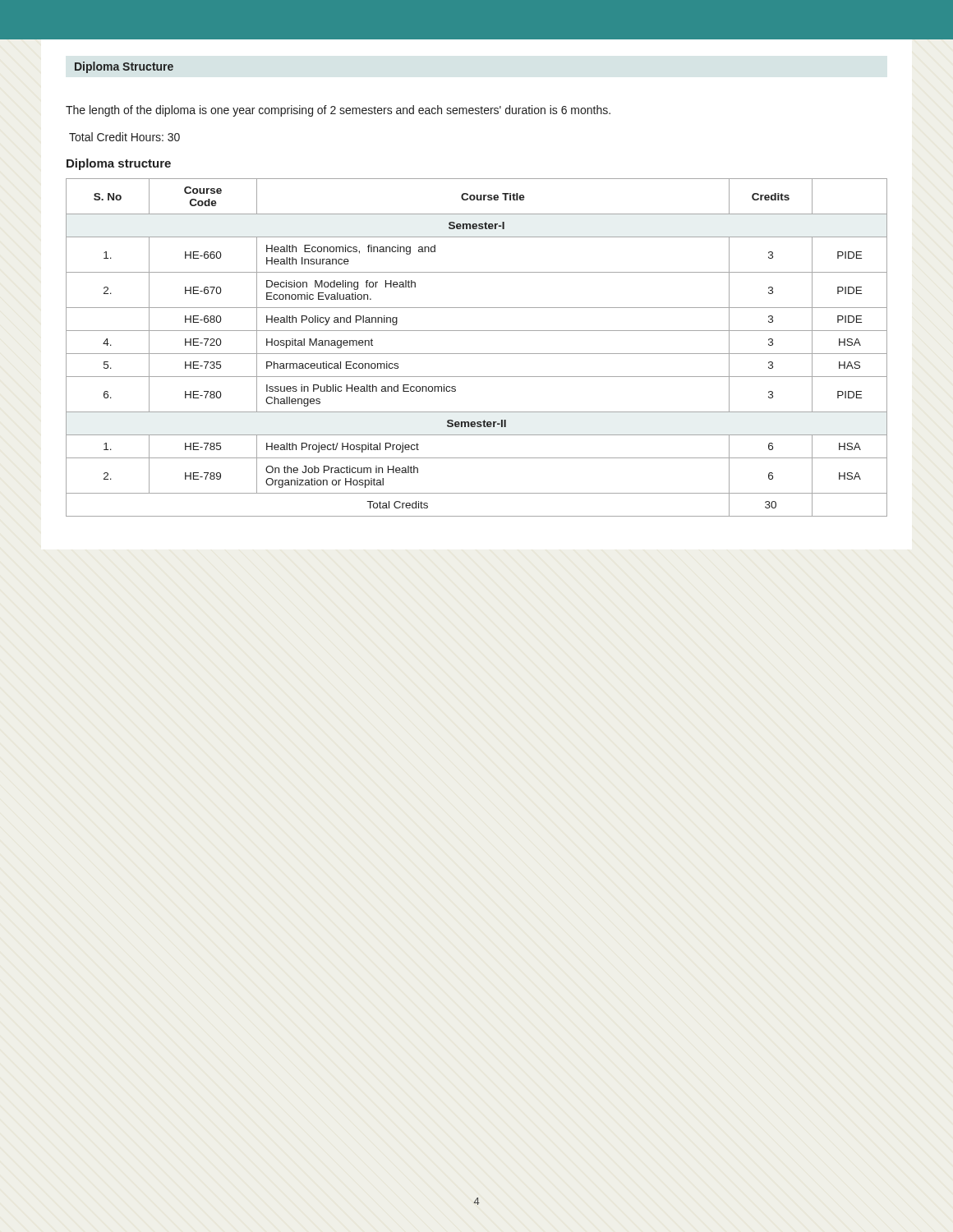This screenshot has width=953, height=1232.
Task: Find "Total Credit Hours: 30" on this page
Action: point(124,137)
